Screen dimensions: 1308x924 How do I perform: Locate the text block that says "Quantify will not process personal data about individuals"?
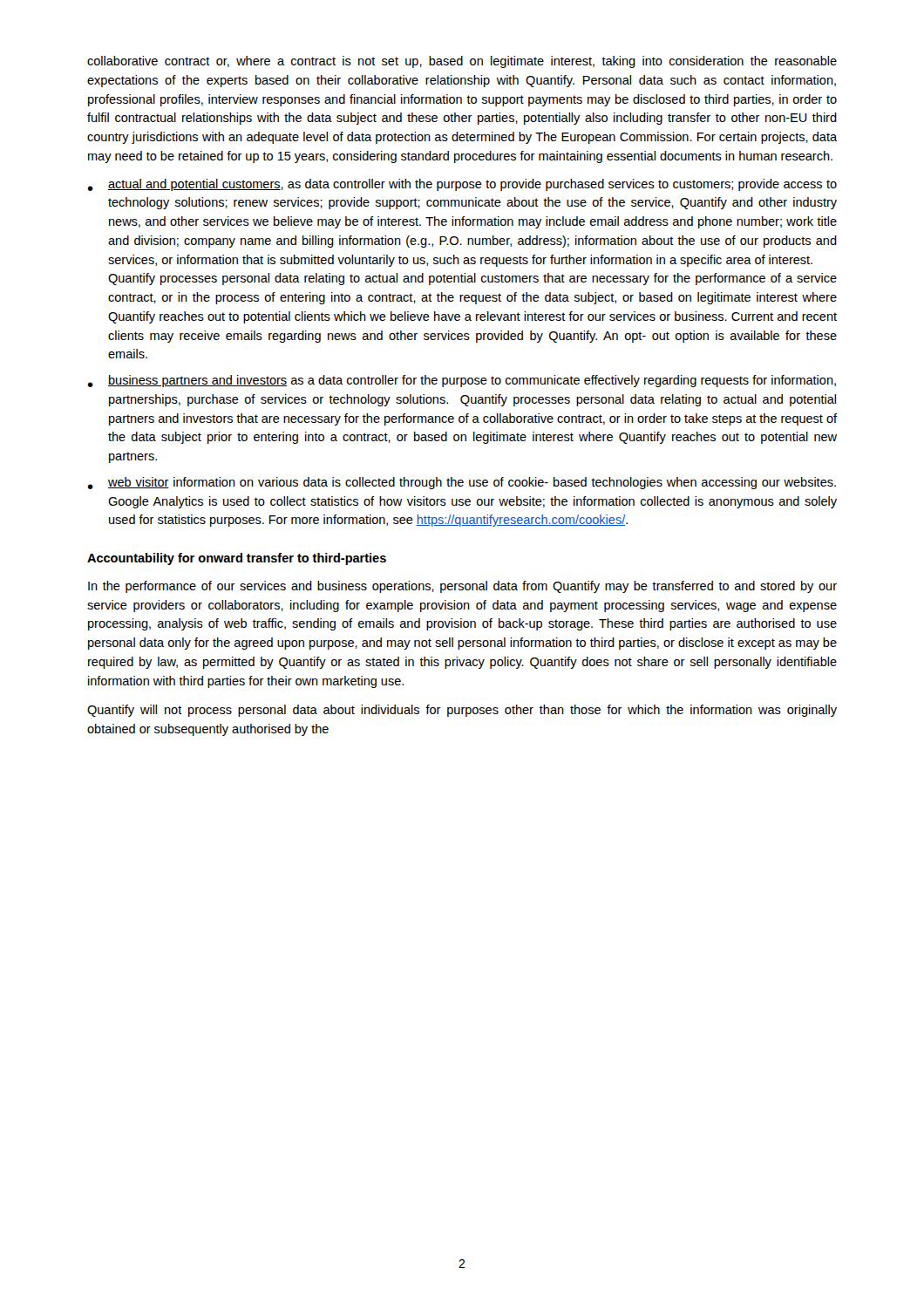click(462, 720)
